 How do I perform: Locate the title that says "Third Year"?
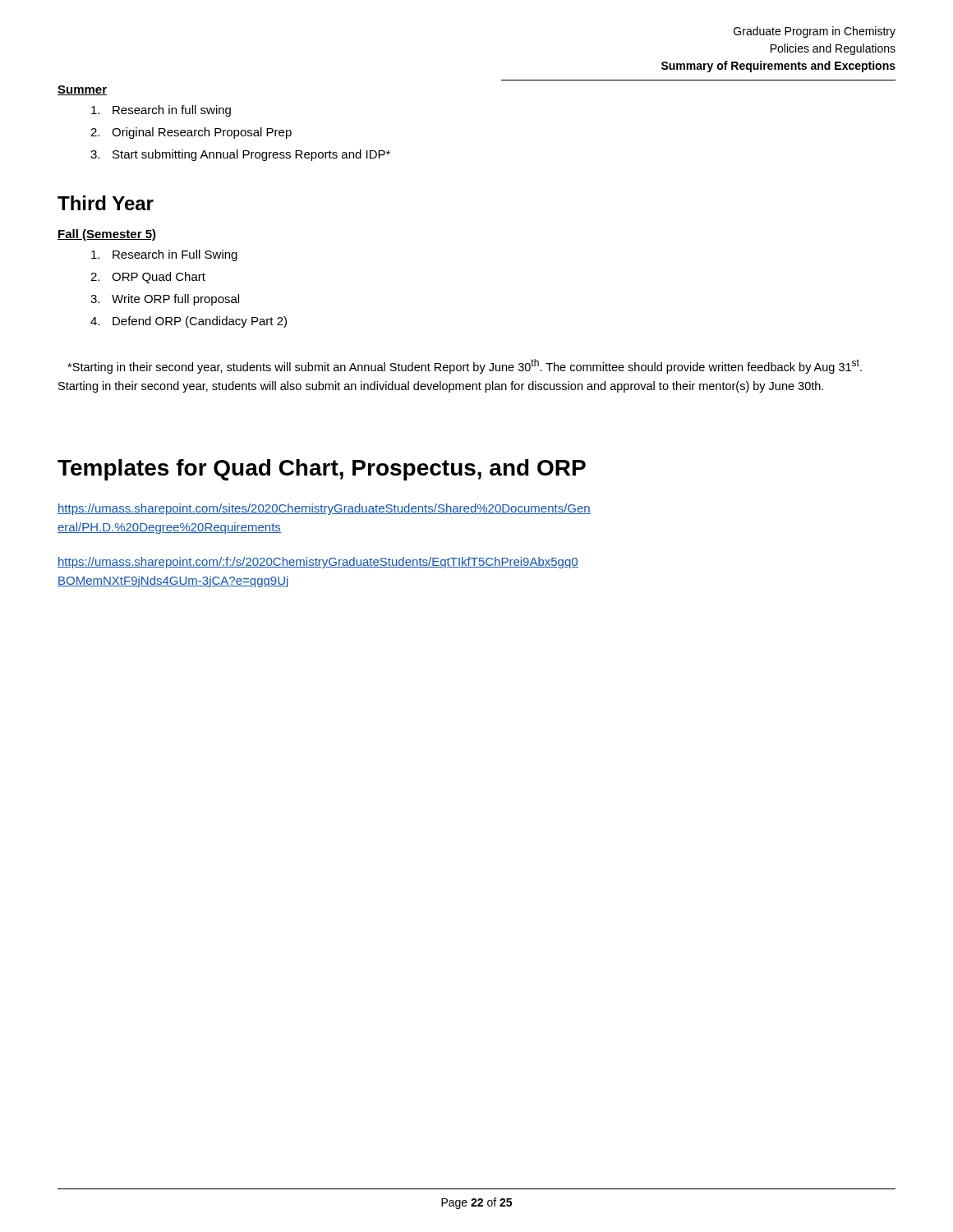pos(106,203)
